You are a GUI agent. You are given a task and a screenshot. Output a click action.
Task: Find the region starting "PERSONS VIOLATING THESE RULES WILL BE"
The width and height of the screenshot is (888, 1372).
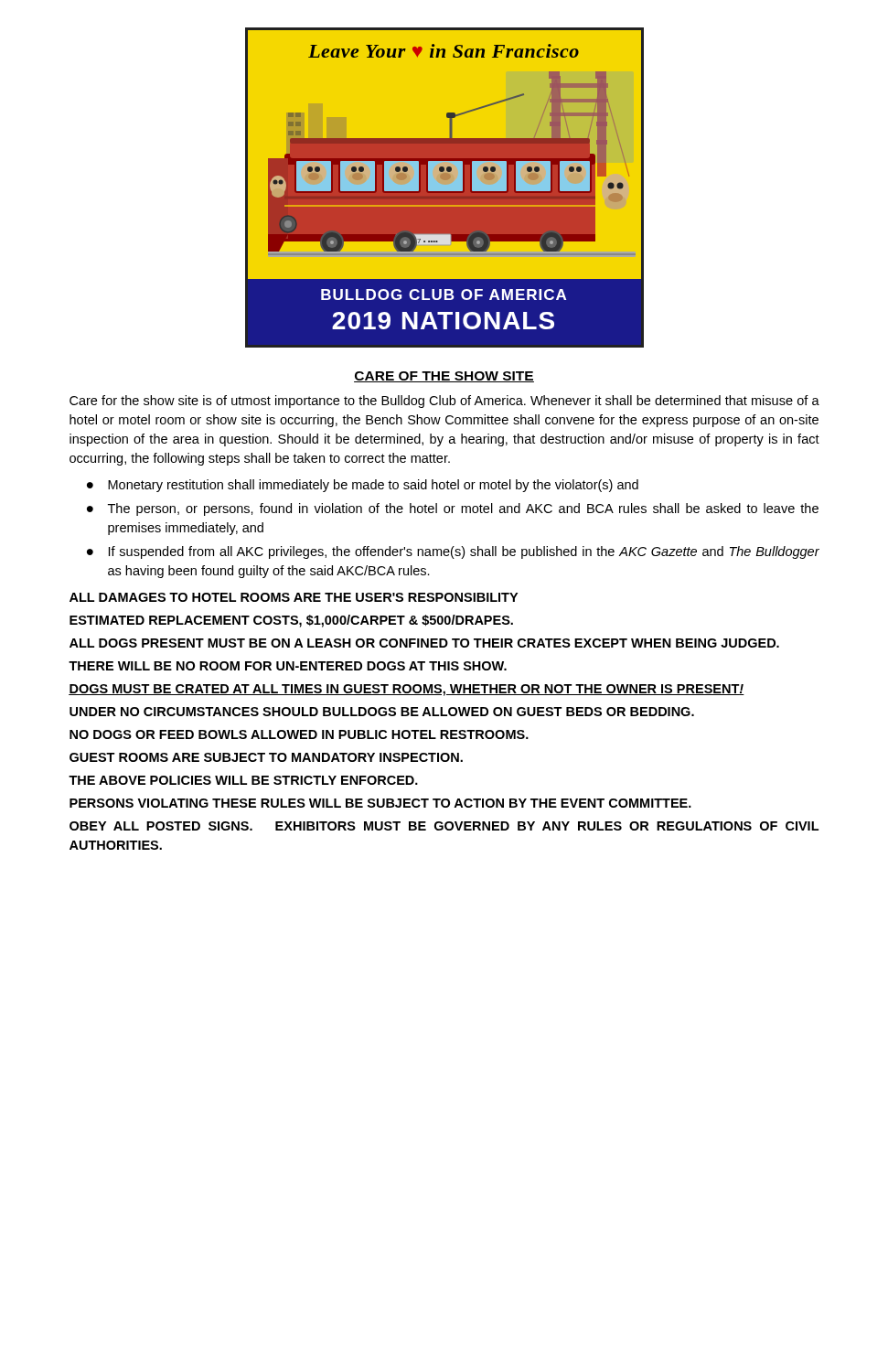[x=380, y=803]
